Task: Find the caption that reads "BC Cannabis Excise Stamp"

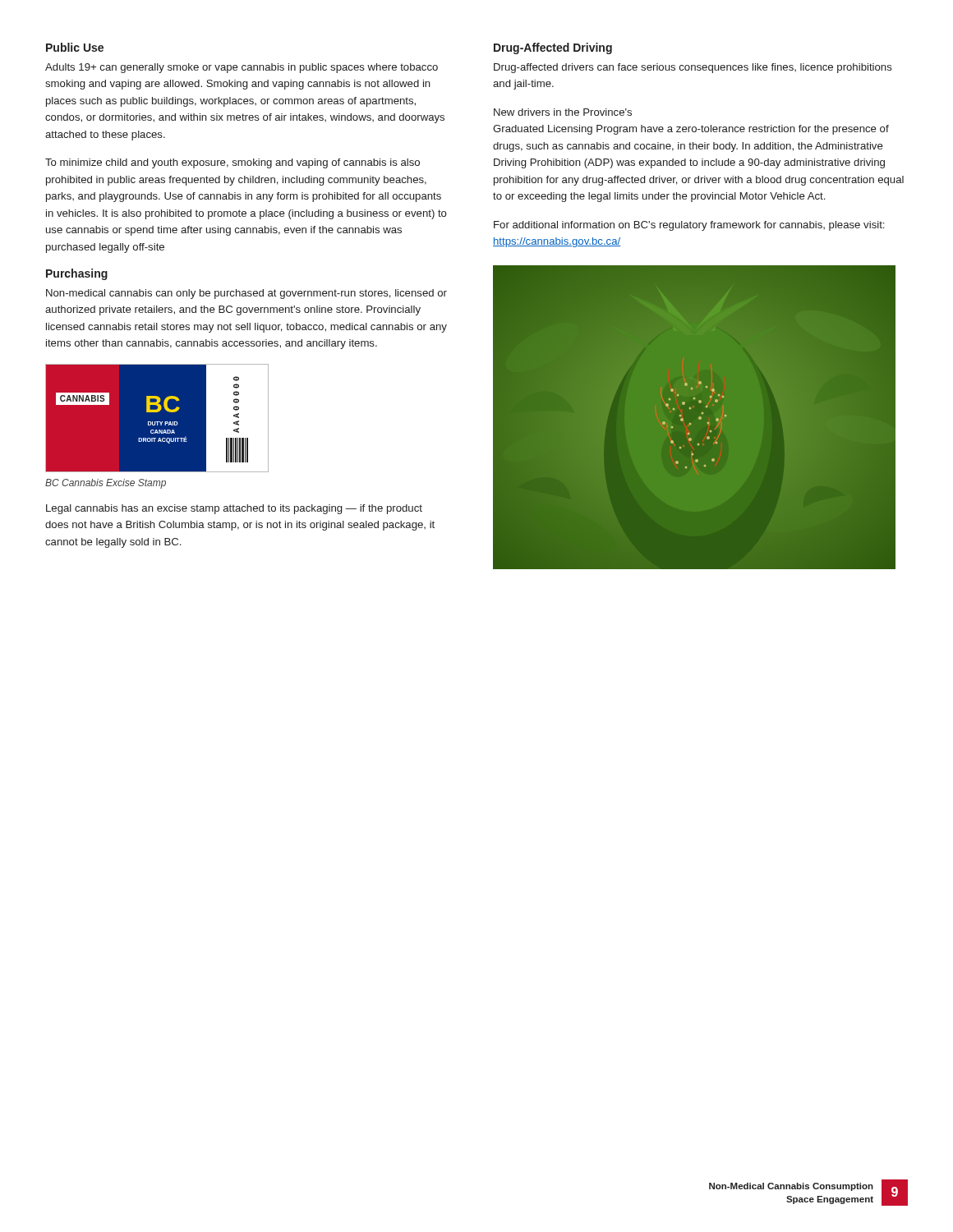Action: pos(246,483)
